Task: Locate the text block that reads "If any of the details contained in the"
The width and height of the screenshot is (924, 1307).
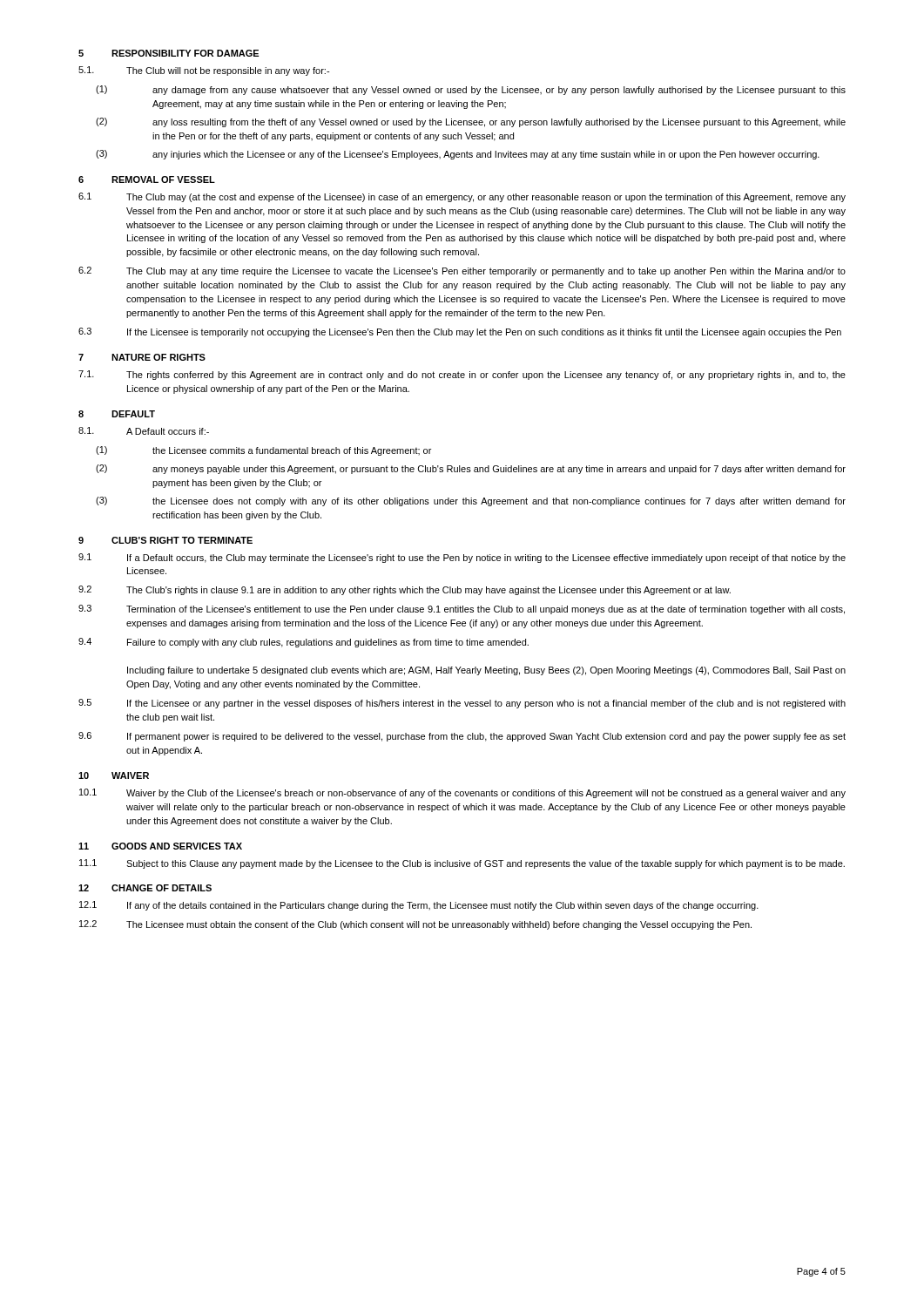Action: tap(443, 906)
